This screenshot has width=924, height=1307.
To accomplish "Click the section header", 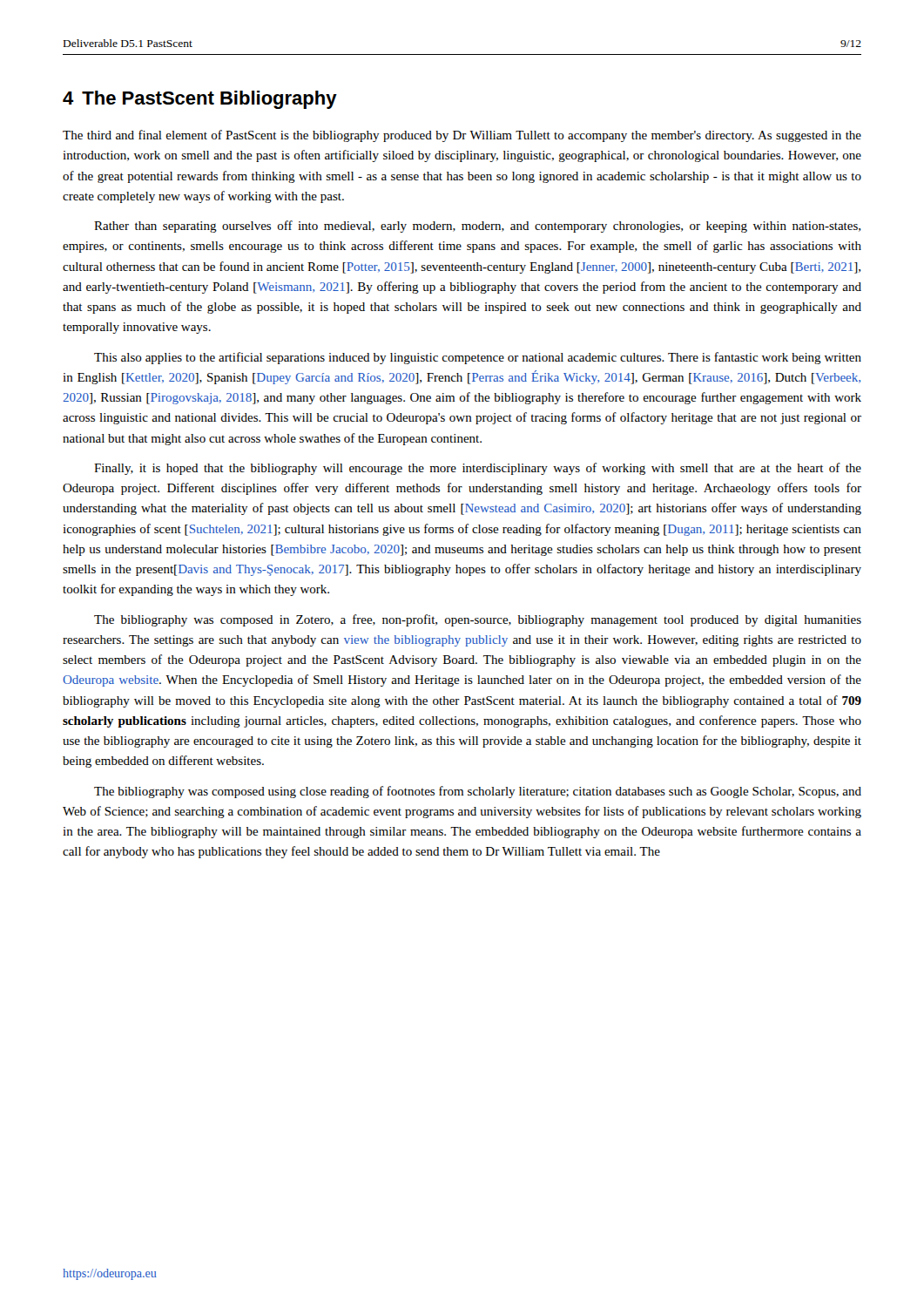I will [x=462, y=98].
